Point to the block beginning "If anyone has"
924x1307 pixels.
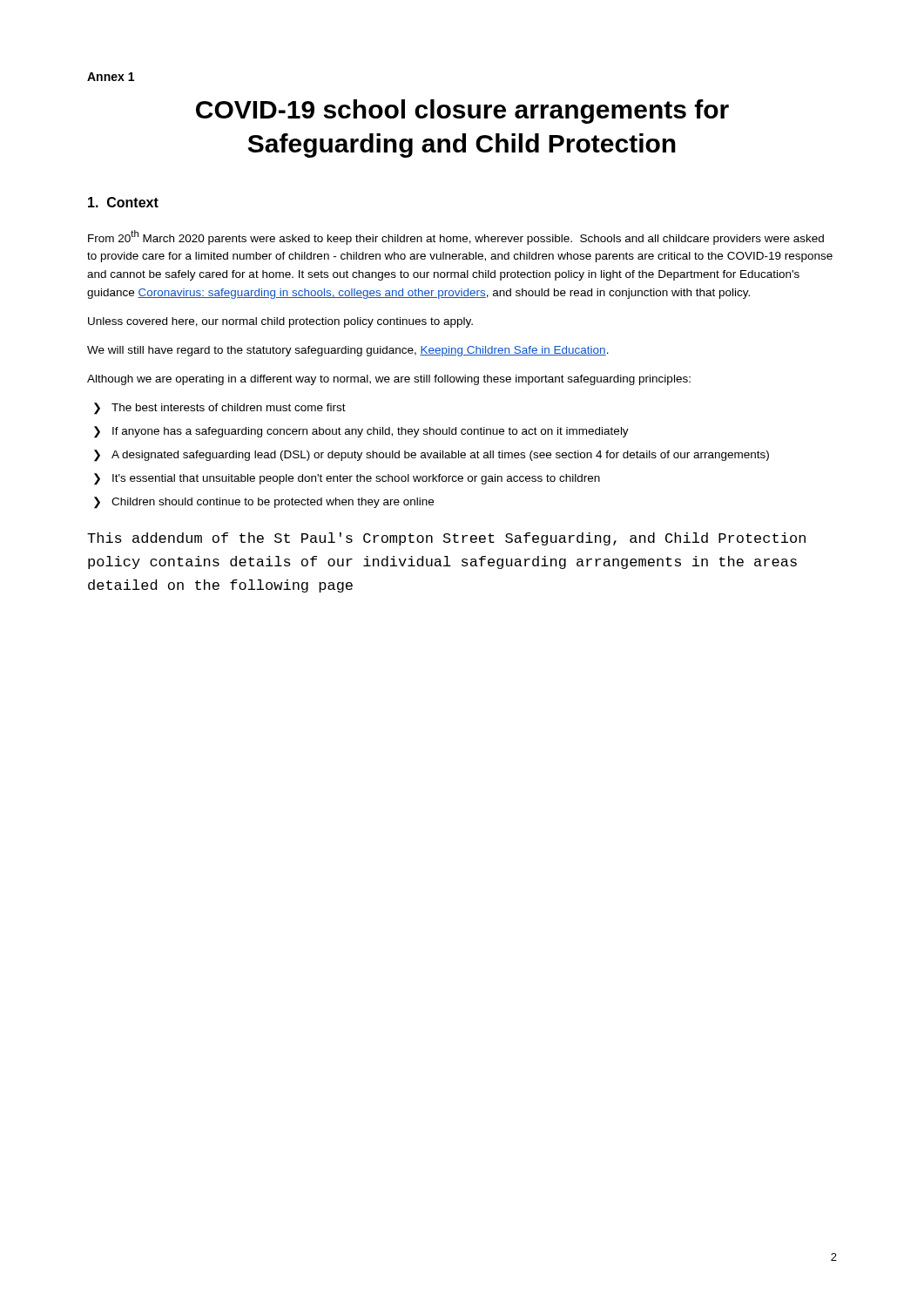pyautogui.click(x=370, y=431)
